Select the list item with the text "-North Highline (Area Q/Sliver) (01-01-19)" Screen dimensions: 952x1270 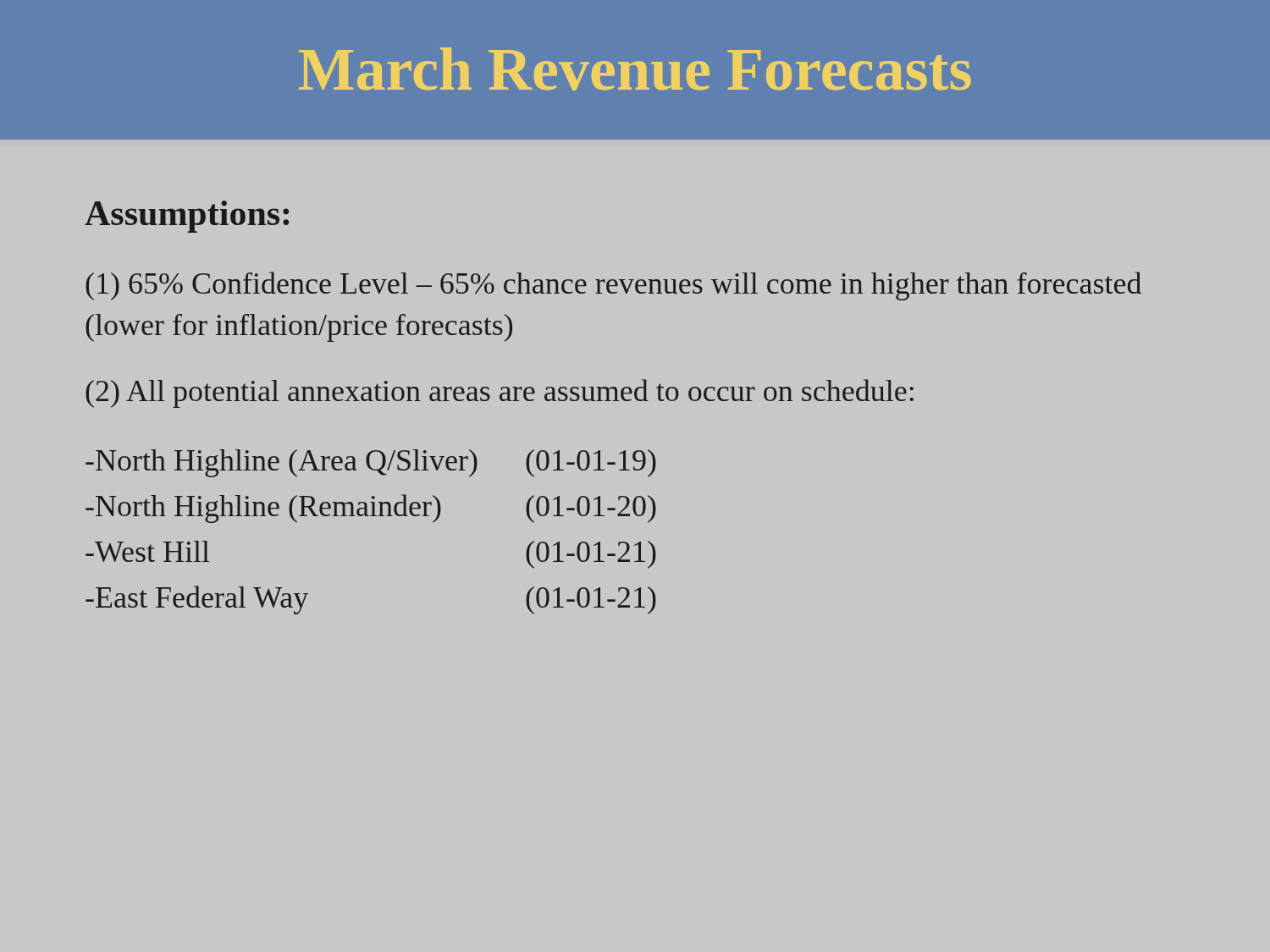point(635,460)
